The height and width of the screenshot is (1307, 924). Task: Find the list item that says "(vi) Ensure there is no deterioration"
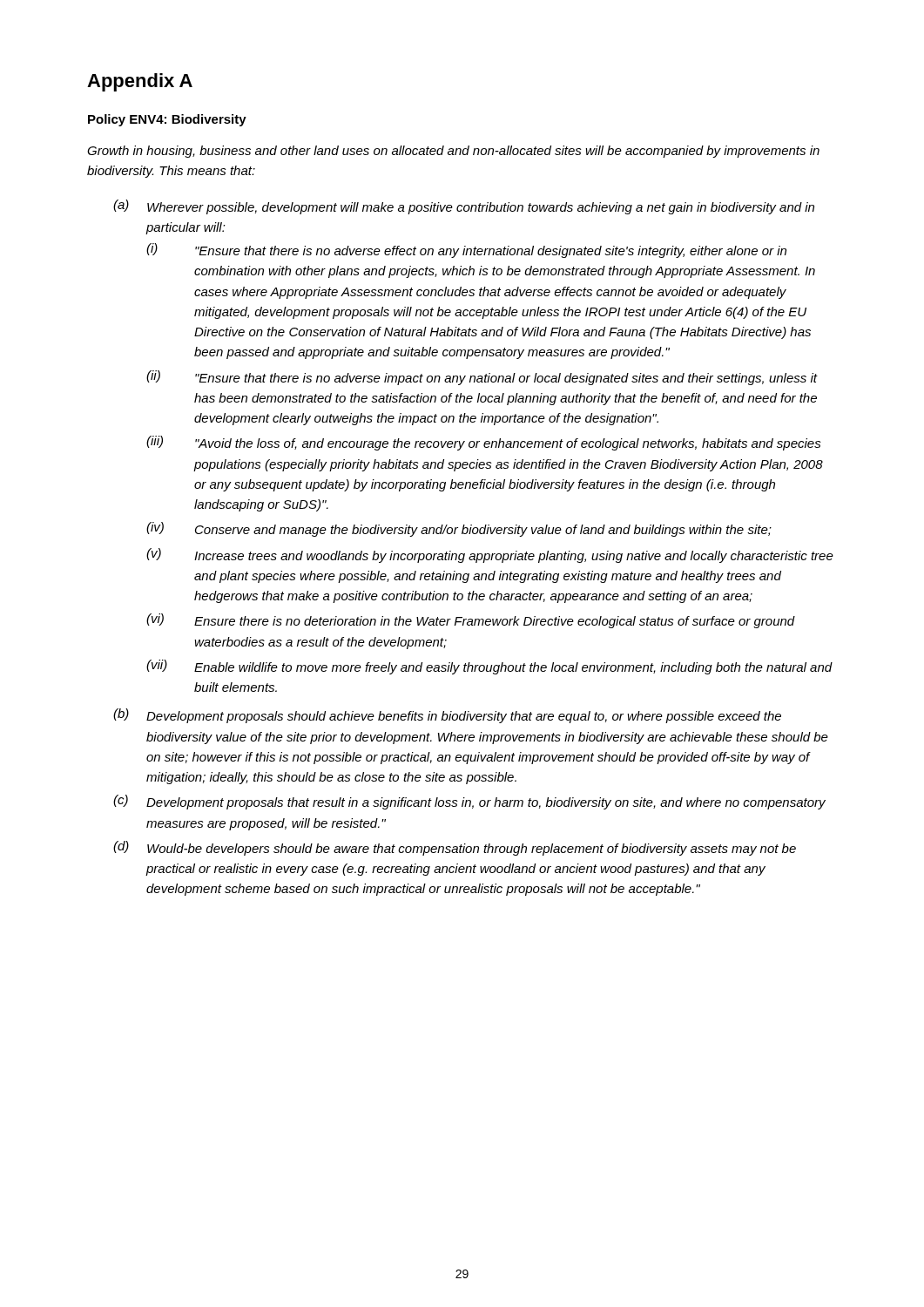(x=492, y=631)
